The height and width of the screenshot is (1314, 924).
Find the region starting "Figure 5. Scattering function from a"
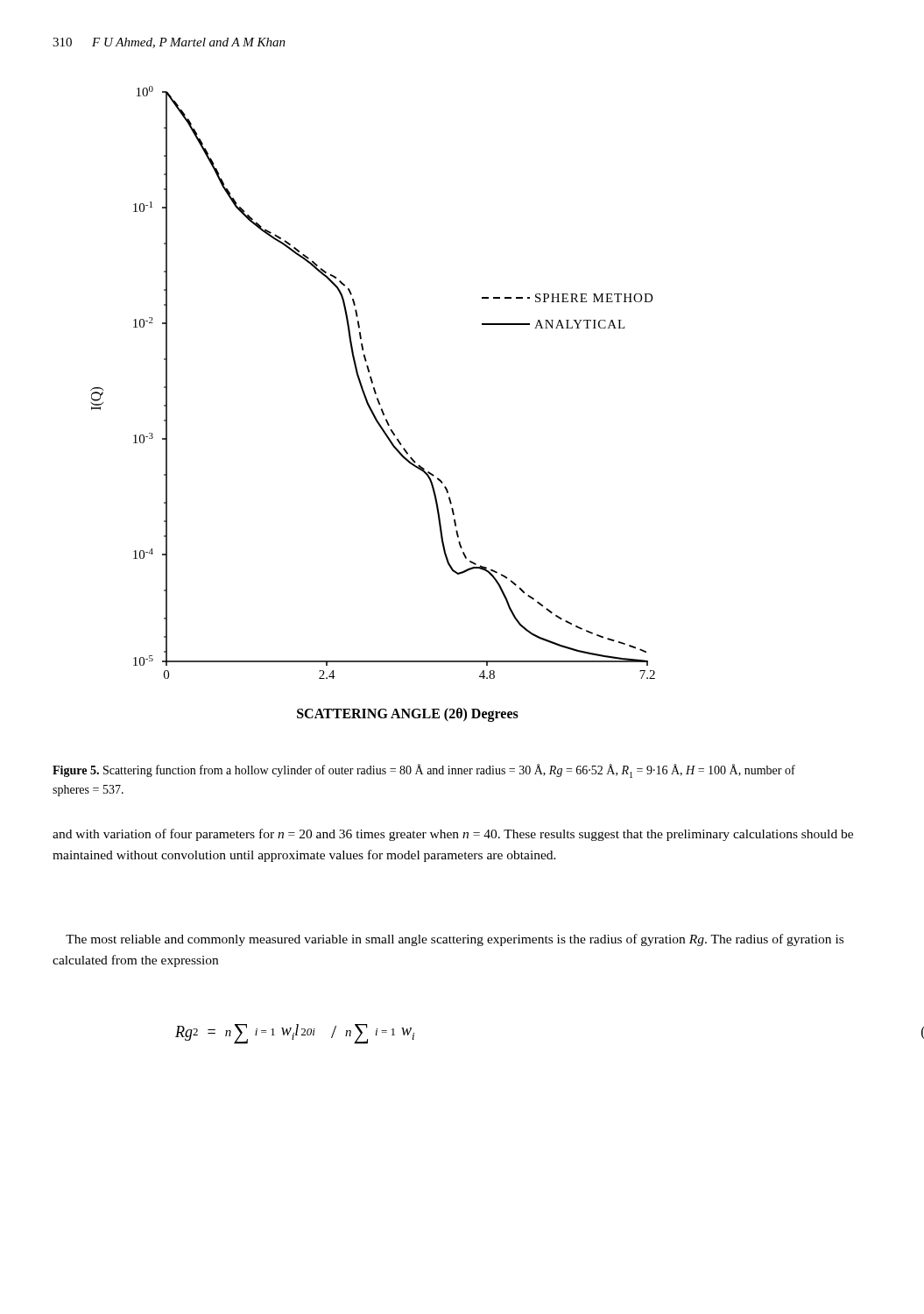pyautogui.click(x=424, y=780)
